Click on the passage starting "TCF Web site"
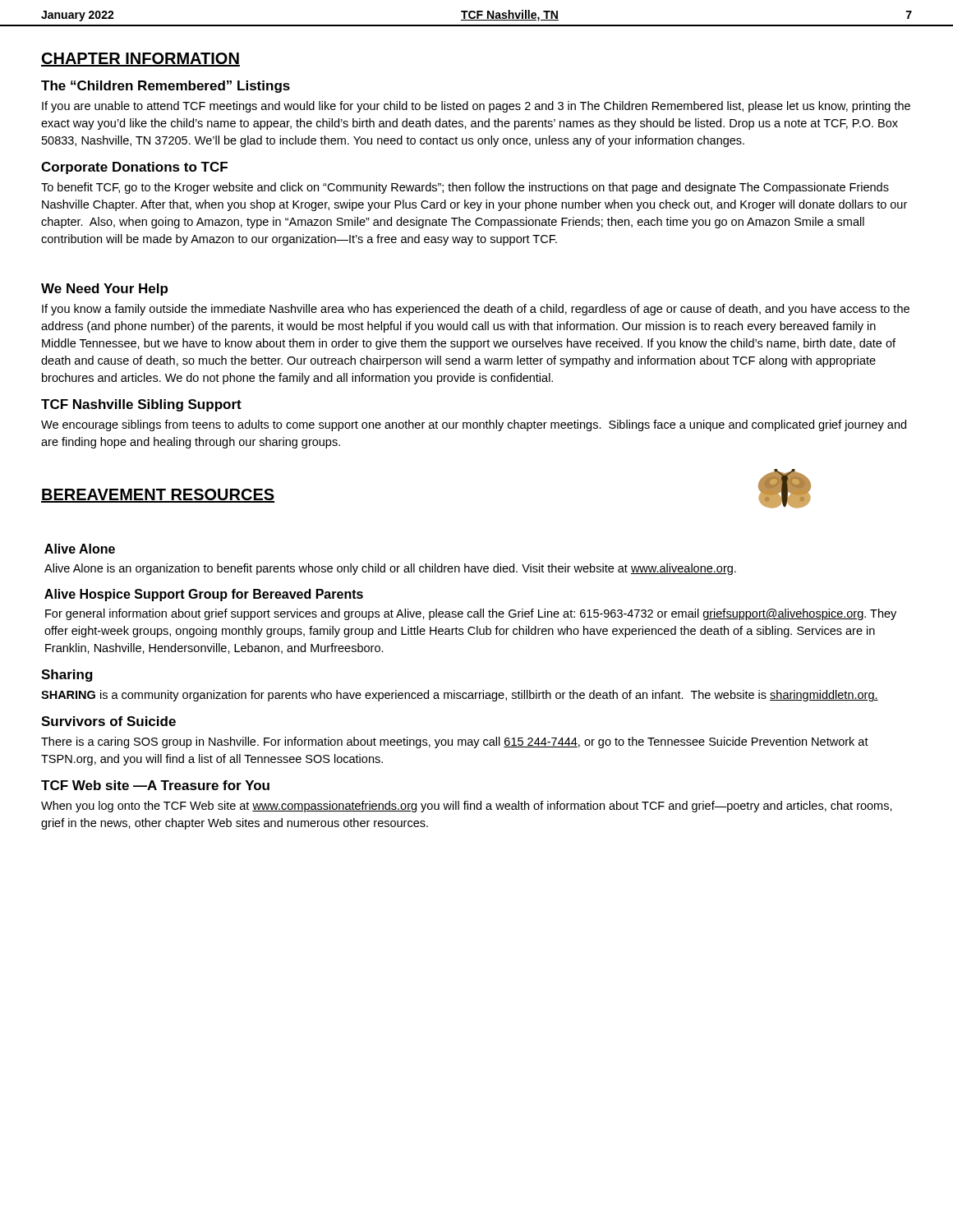 [x=156, y=786]
